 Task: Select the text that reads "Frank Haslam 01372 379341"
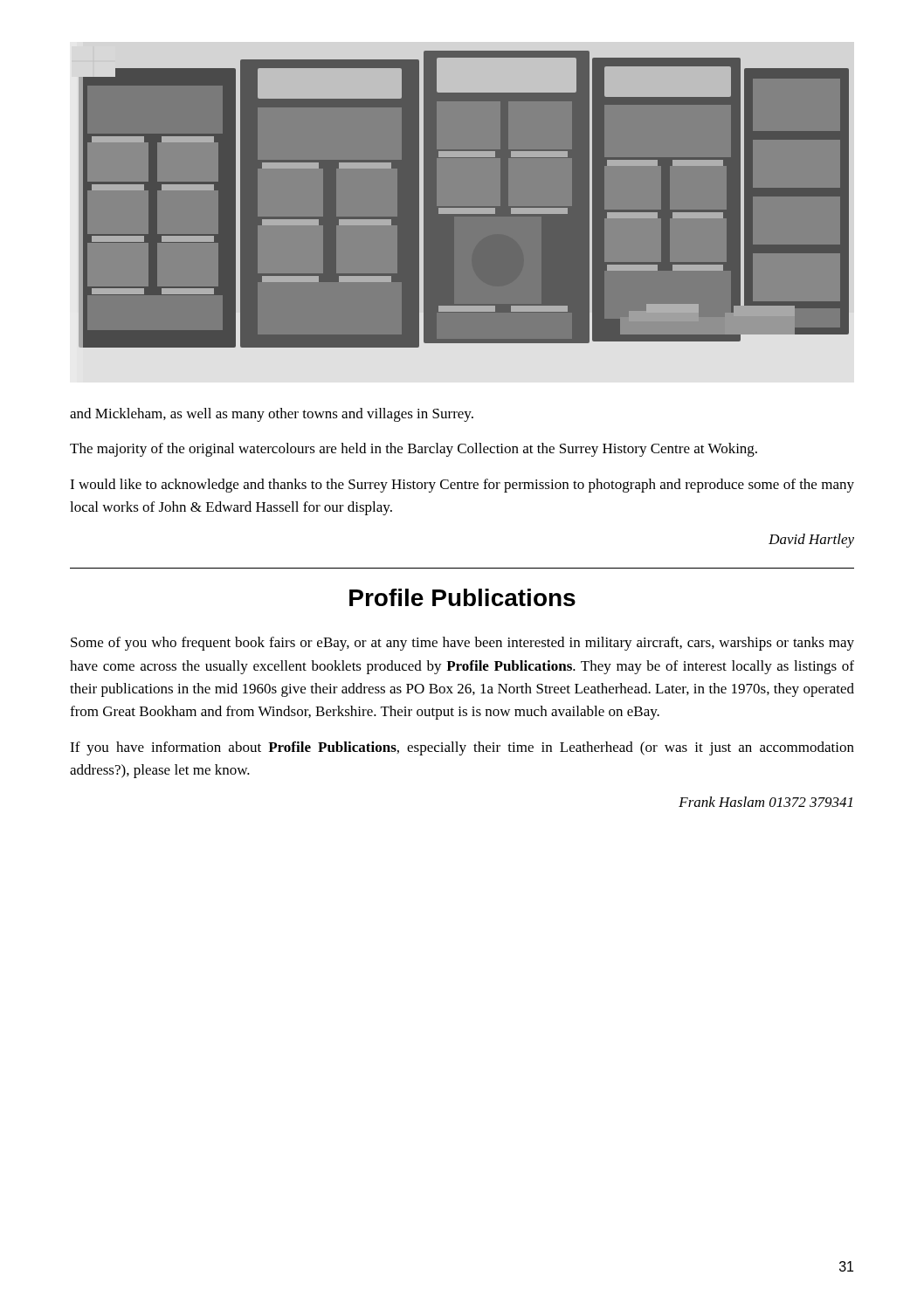pyautogui.click(x=767, y=803)
